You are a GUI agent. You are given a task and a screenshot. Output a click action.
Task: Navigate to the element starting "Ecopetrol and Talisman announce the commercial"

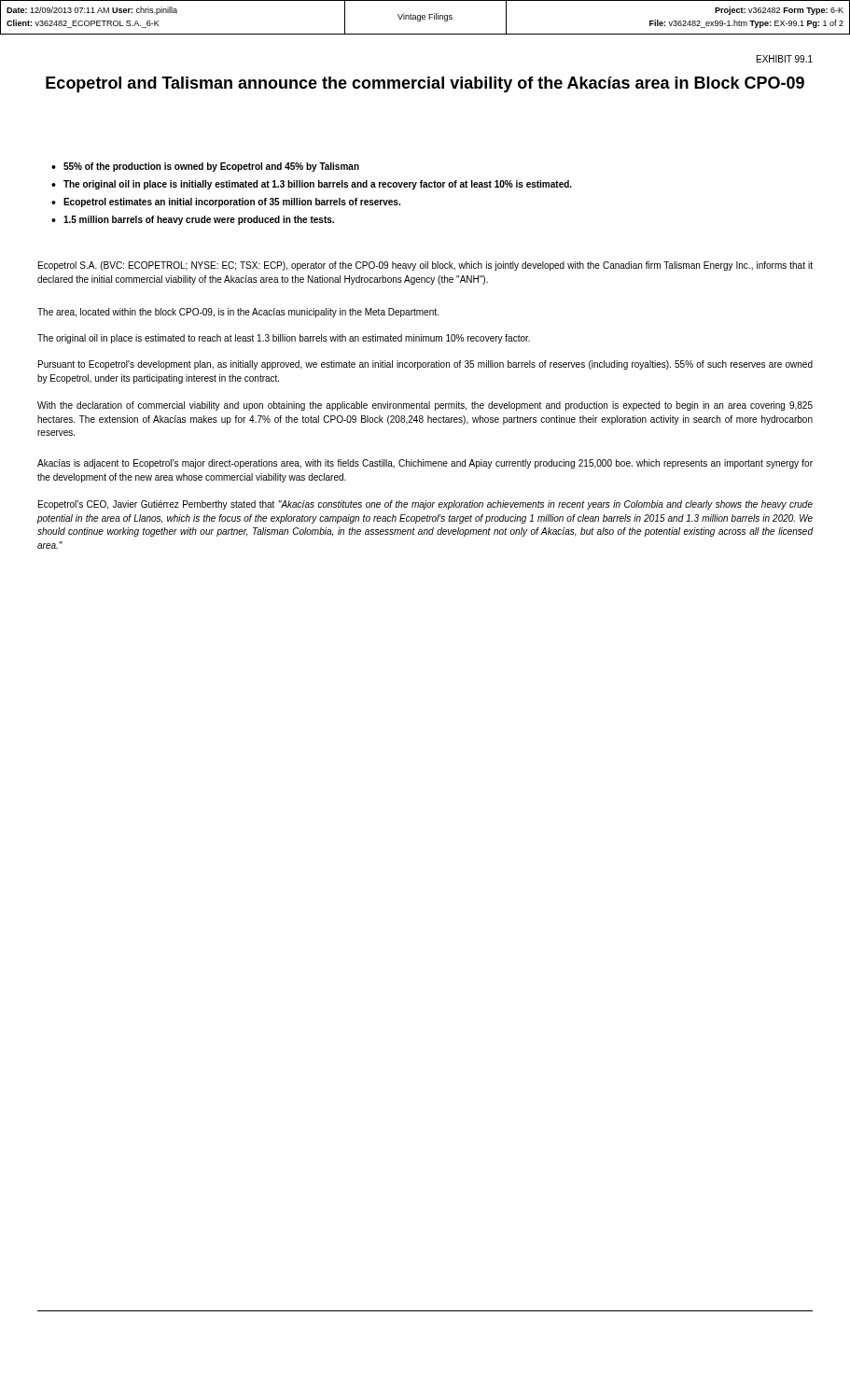click(x=425, y=83)
